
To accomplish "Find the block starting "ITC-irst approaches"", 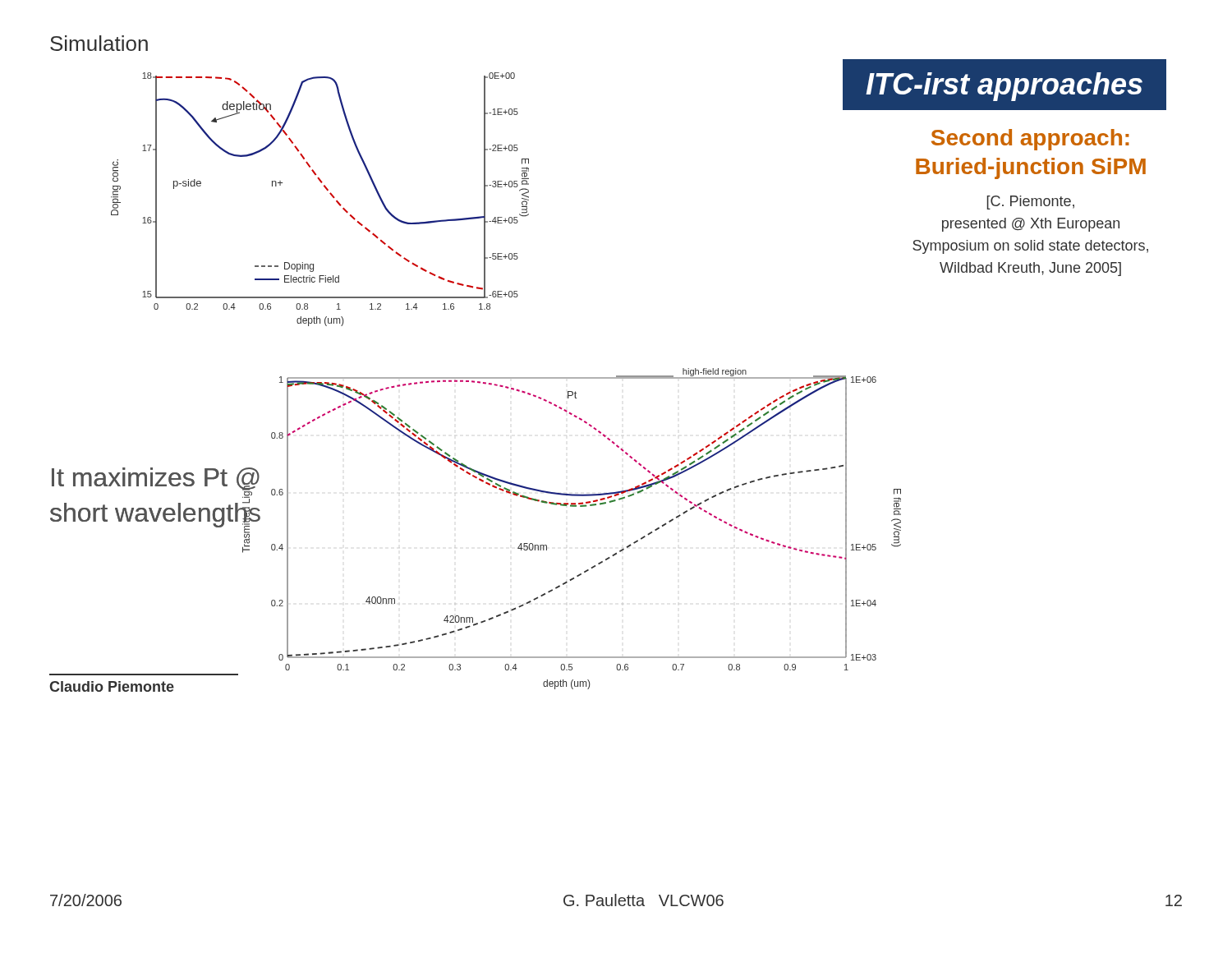I will (1004, 84).
